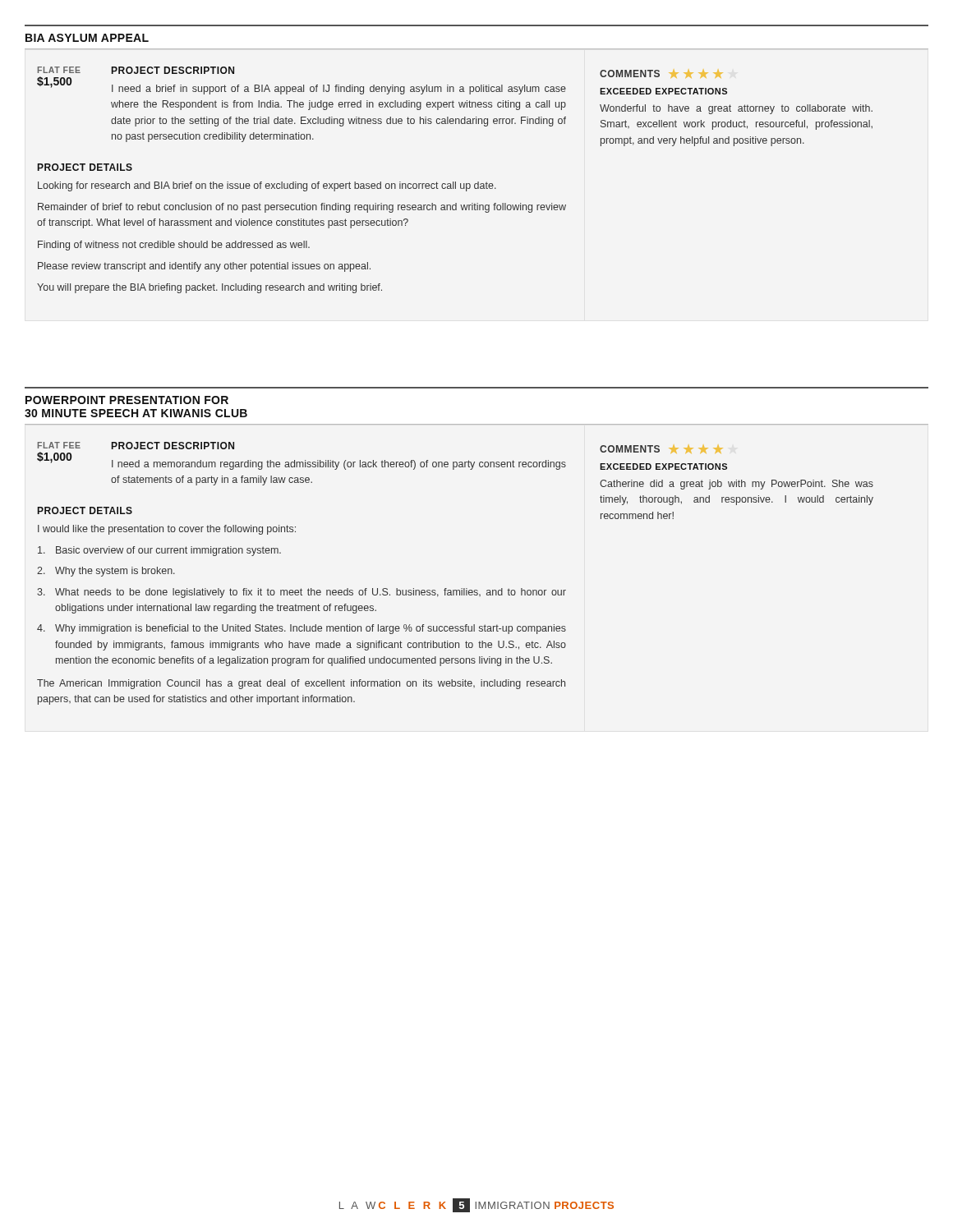Locate the block of text that opens with "Basic overview of"
This screenshot has width=953, height=1232.
coord(159,551)
